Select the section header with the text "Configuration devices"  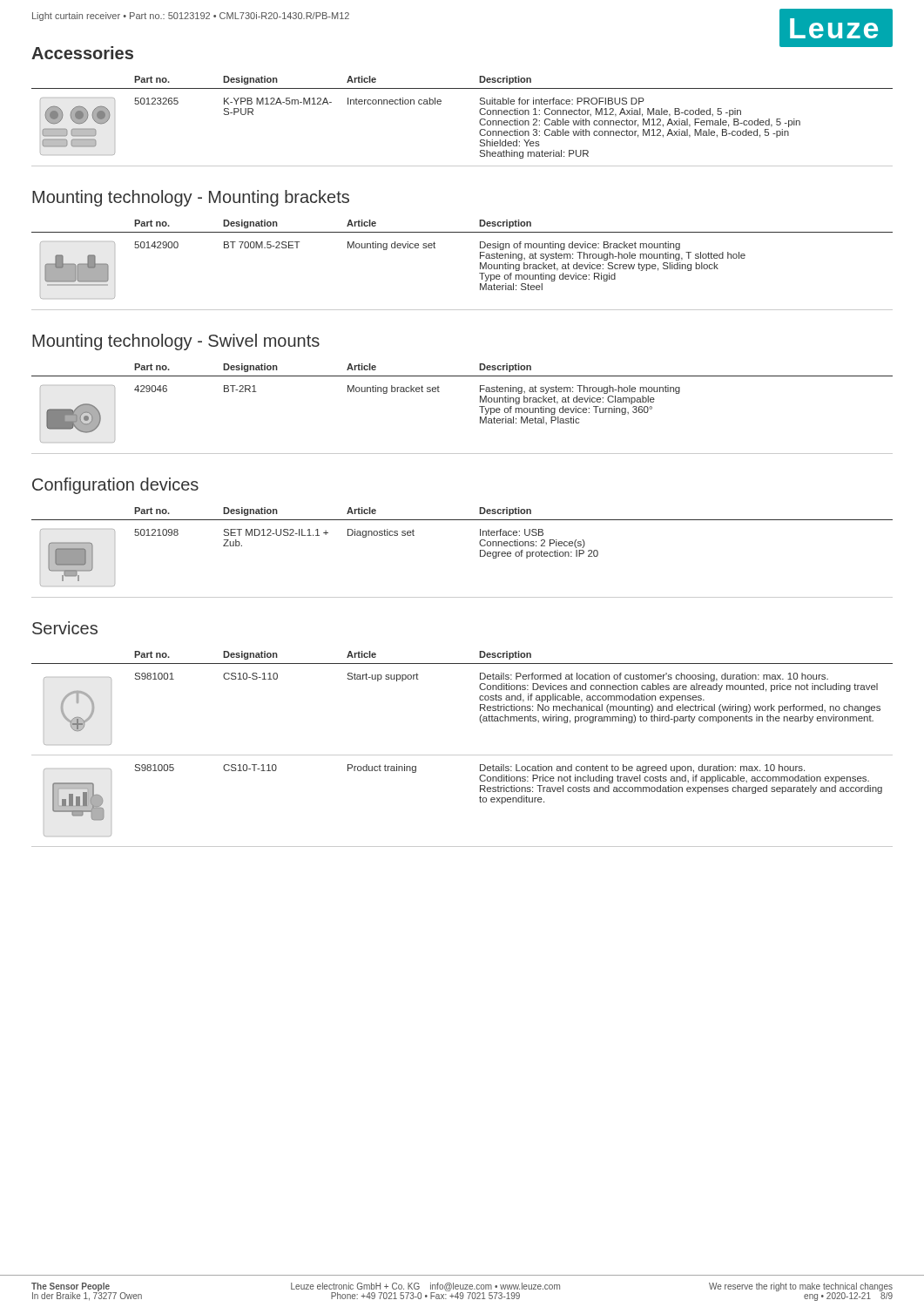coord(115,484)
